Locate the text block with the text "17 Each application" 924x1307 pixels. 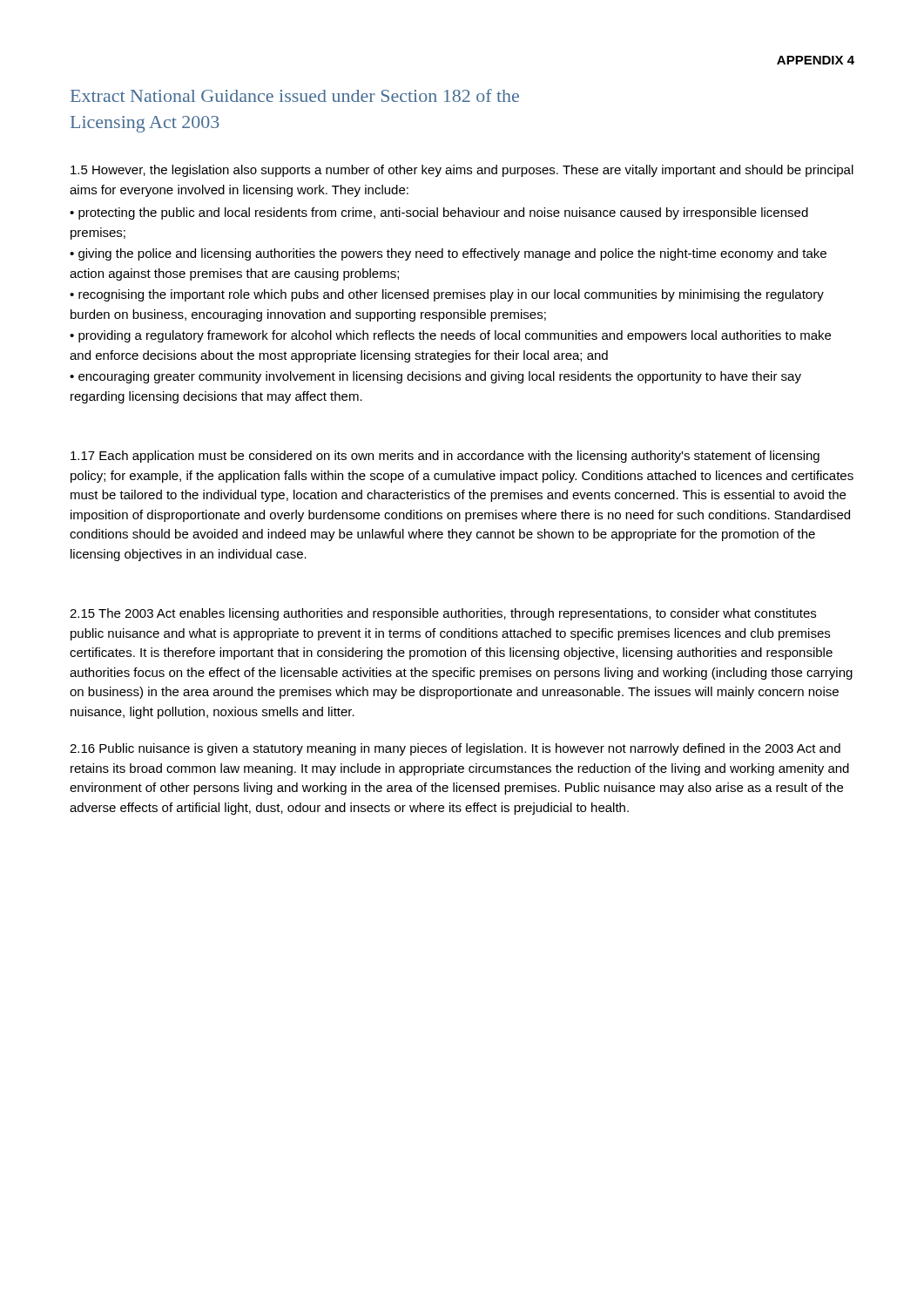click(462, 505)
